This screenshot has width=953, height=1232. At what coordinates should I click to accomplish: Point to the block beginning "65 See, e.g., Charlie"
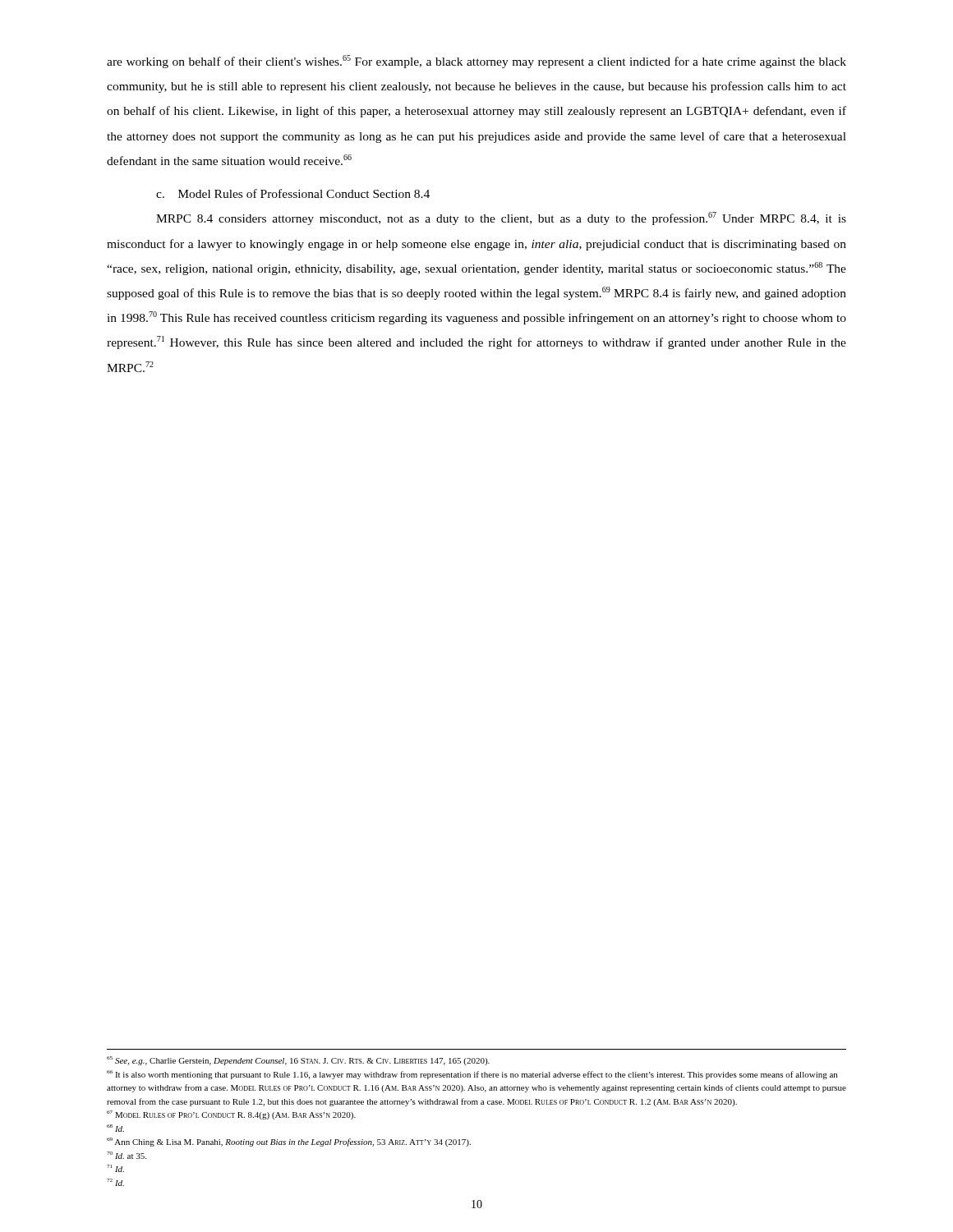click(476, 1061)
